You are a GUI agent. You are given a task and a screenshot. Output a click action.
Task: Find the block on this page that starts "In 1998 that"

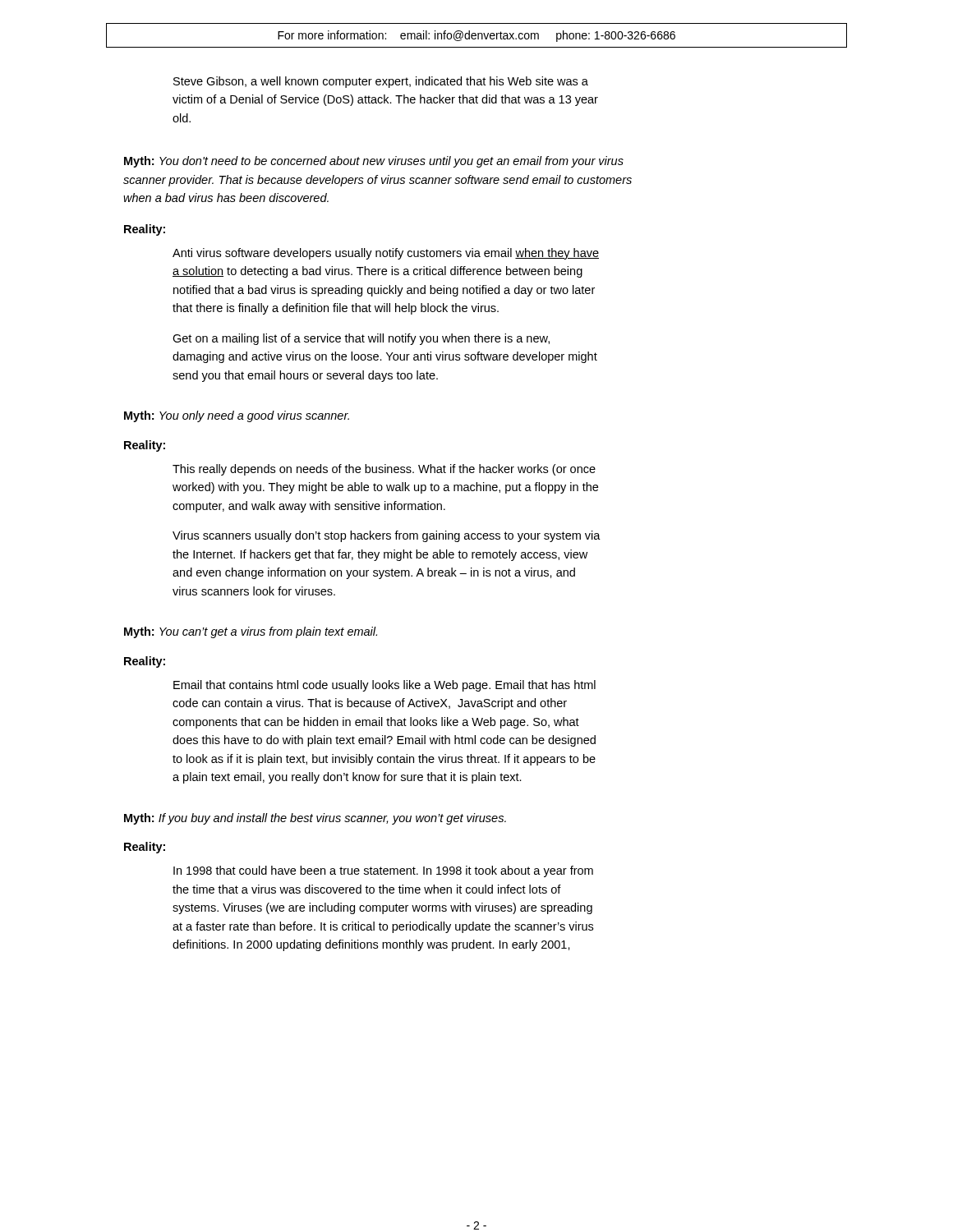click(x=383, y=908)
